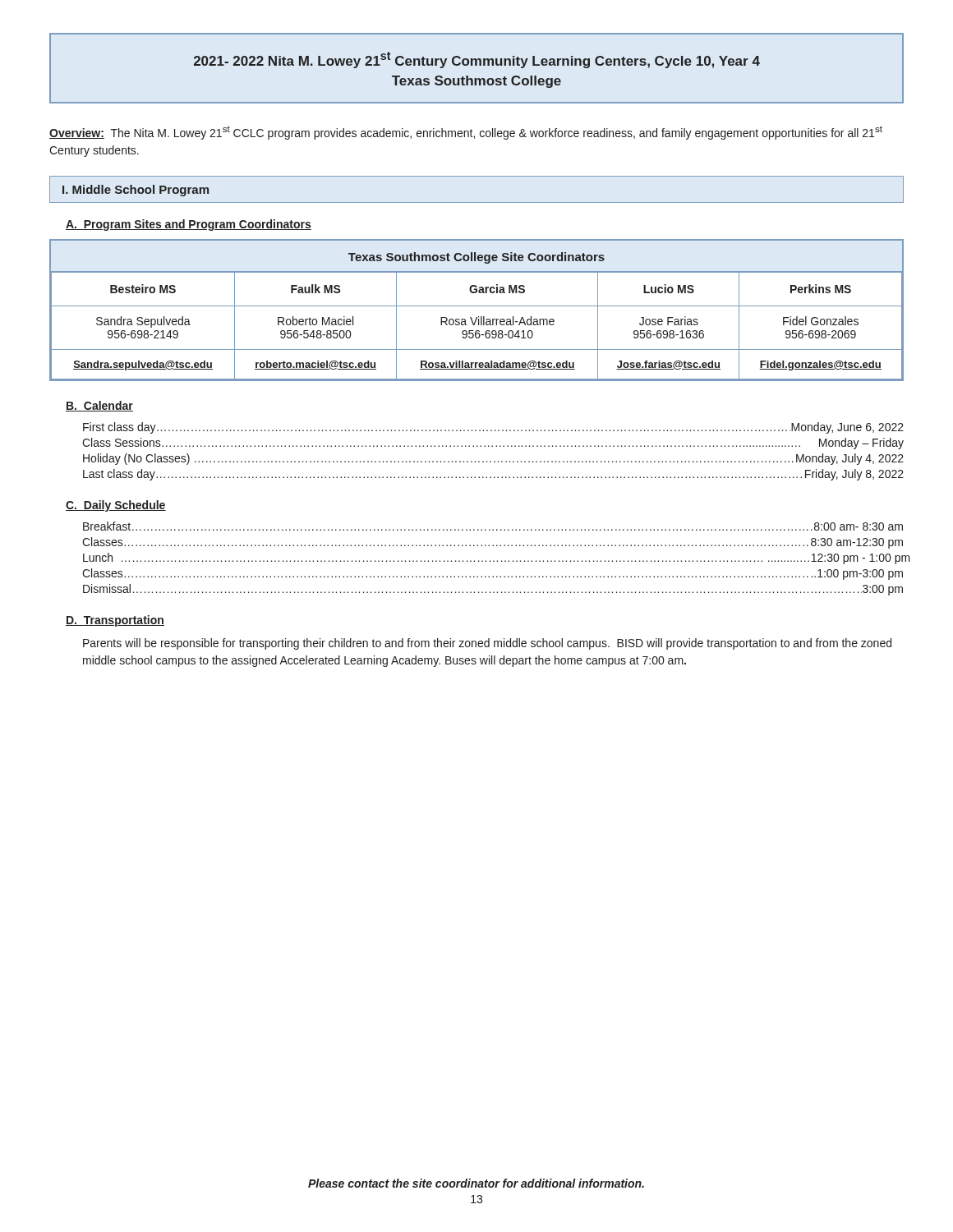Point to the passage starting "First class day……………………………………………………………………………………………………………………………………………………………..…Monday, June 6, 2022"
The width and height of the screenshot is (953, 1232).
(493, 427)
